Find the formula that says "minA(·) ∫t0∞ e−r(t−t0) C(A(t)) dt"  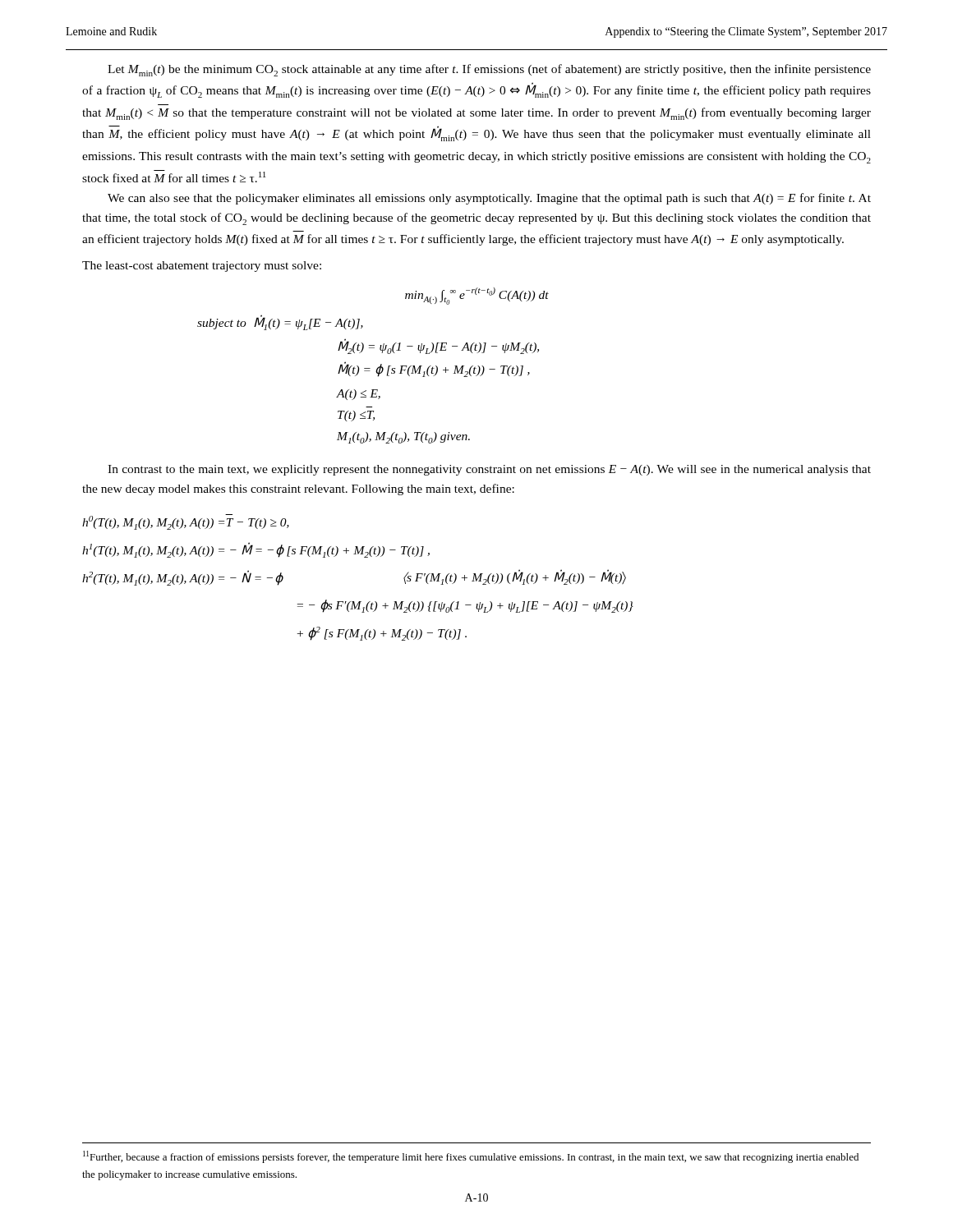(476, 296)
